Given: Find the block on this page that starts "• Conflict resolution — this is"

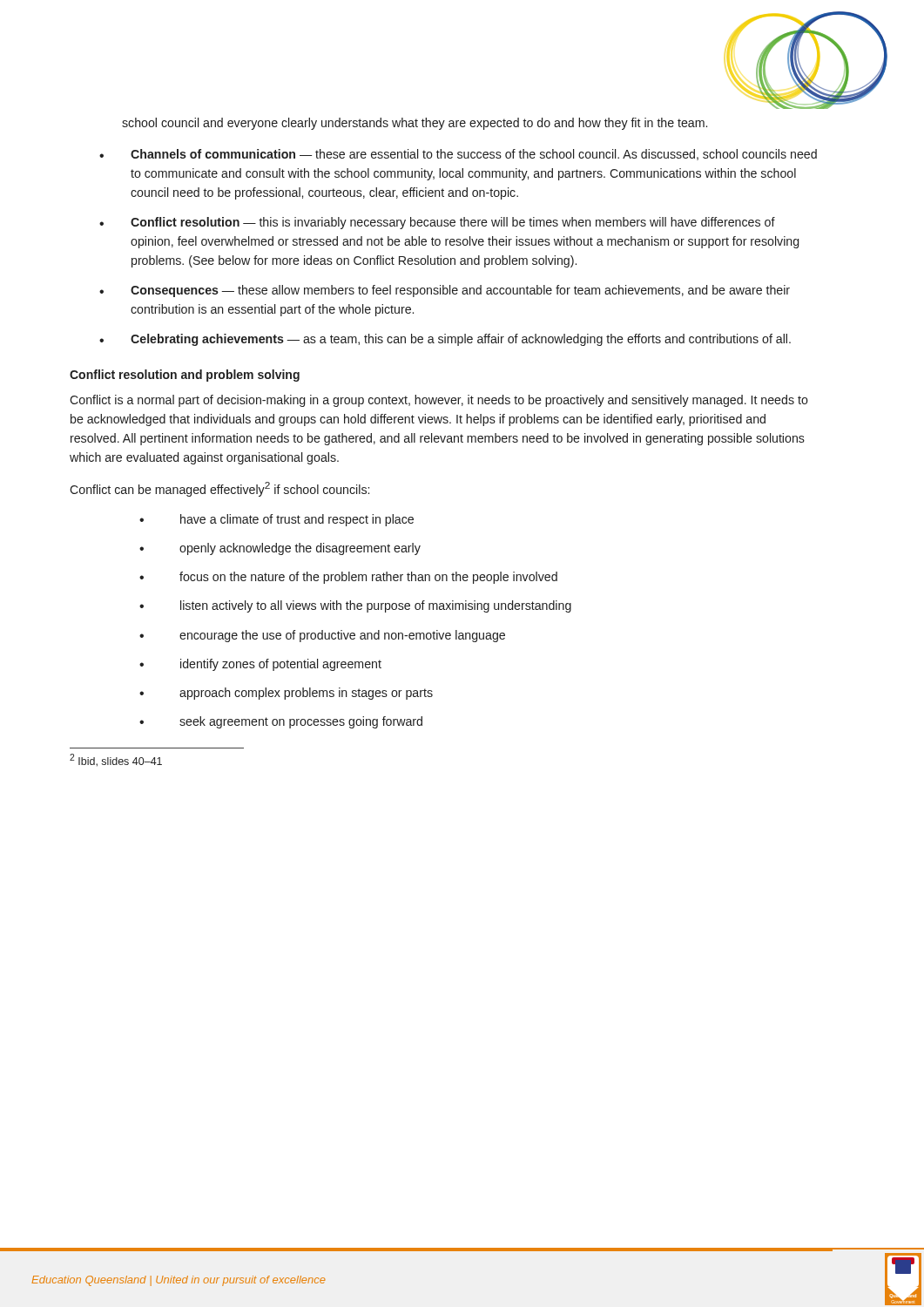Looking at the screenshot, I should 459,241.
